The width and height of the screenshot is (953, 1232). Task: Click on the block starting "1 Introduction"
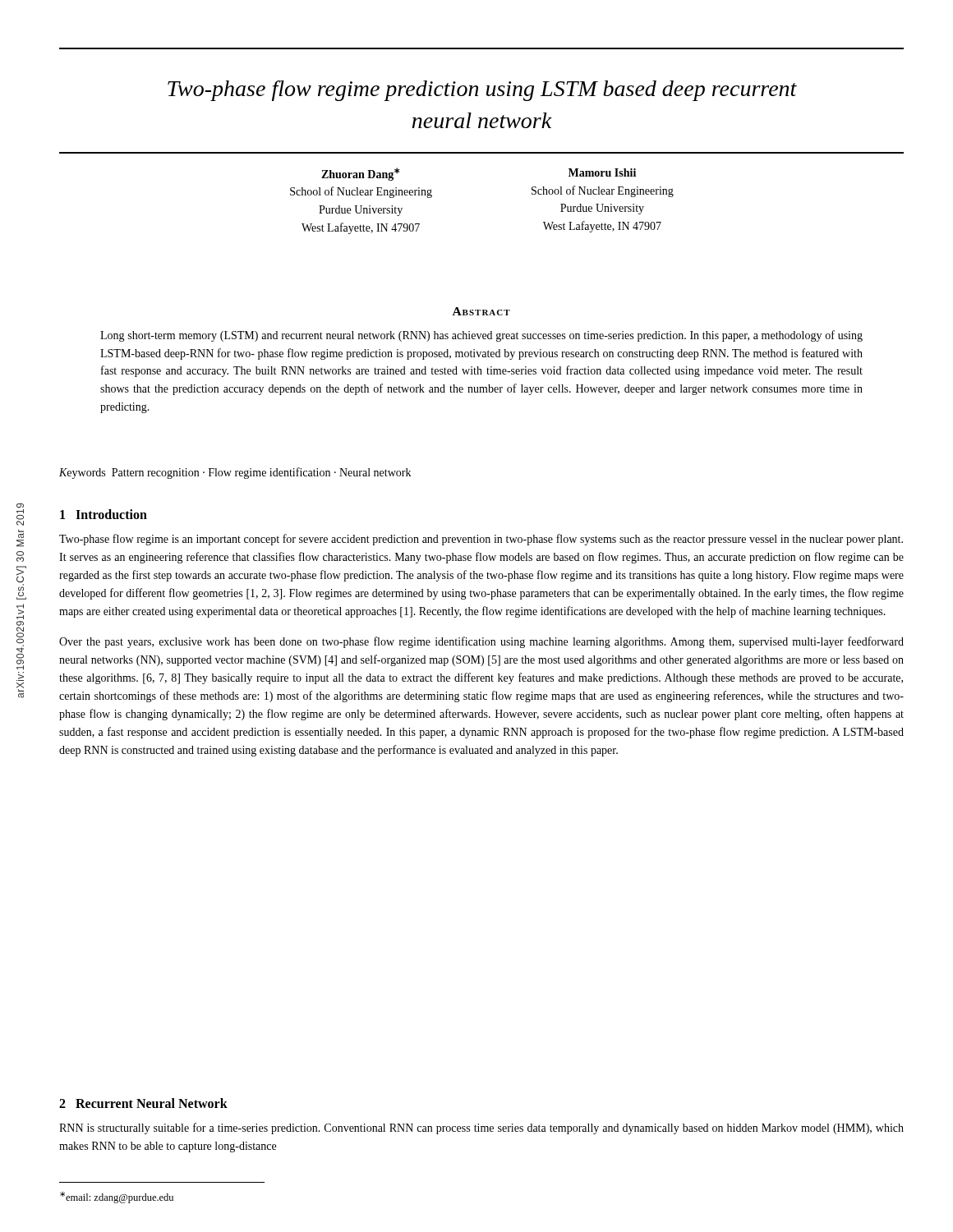103,515
